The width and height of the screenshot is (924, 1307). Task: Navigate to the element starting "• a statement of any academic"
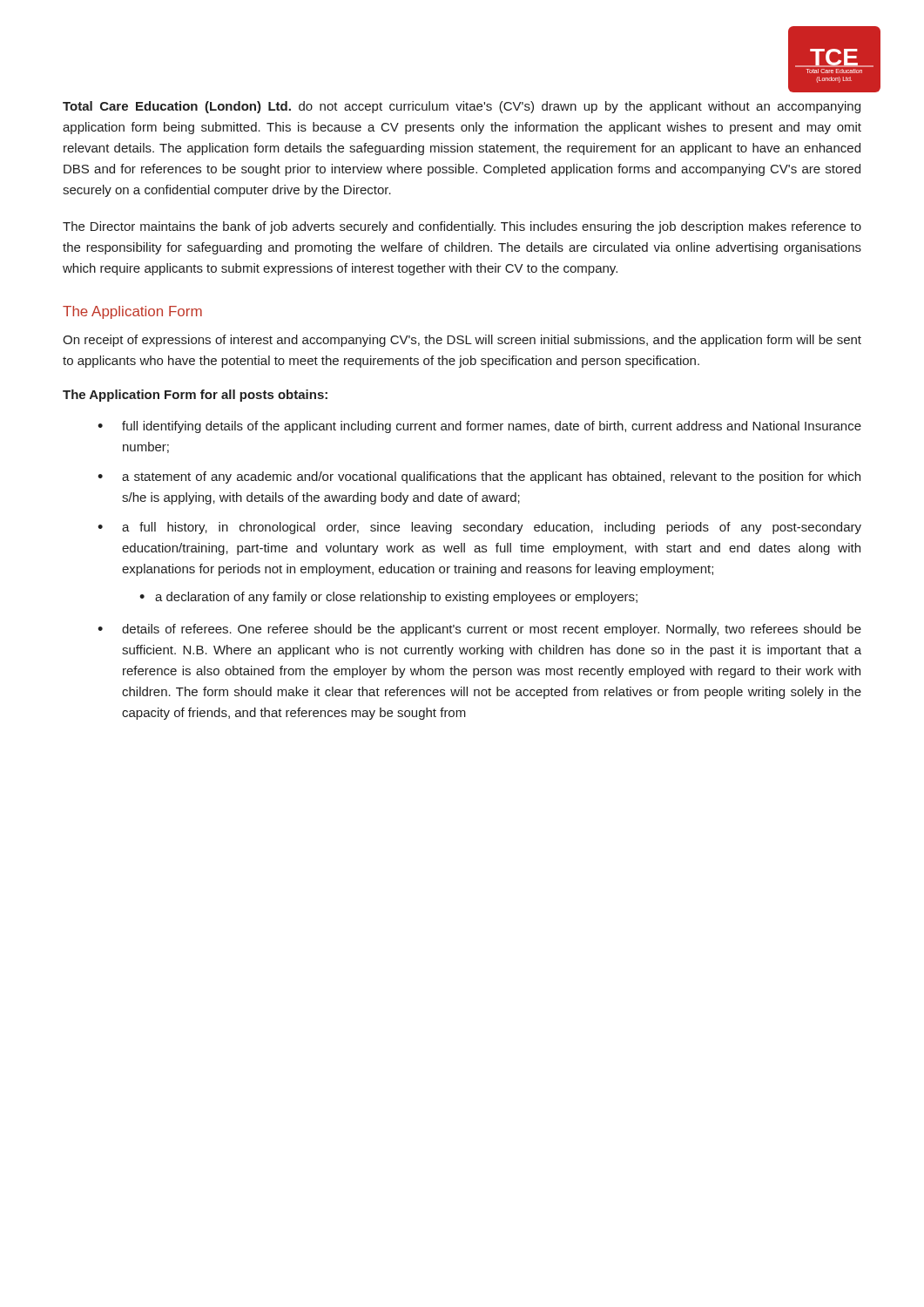click(475, 487)
